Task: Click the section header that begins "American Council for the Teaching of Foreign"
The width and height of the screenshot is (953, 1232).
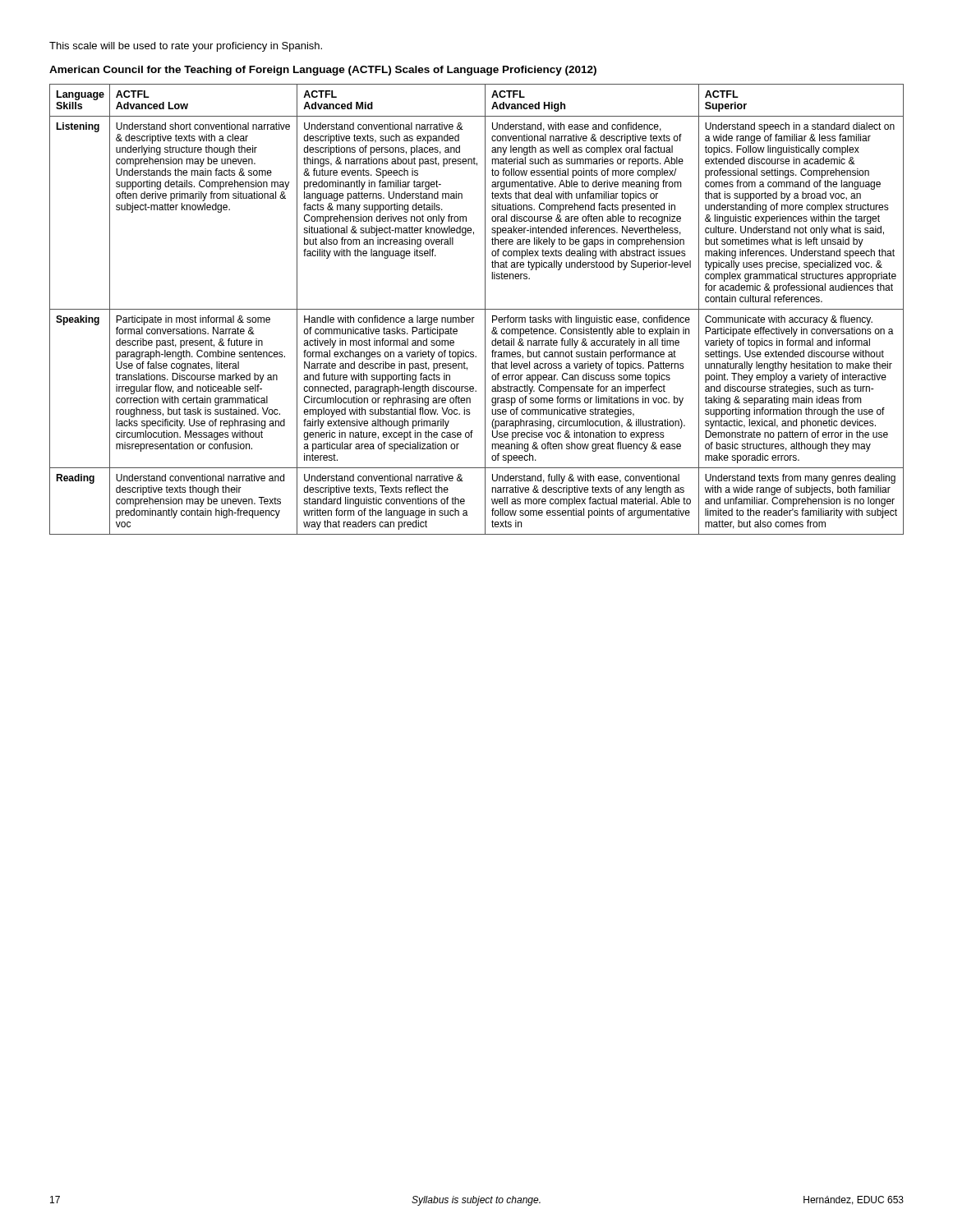Action: 323,69
